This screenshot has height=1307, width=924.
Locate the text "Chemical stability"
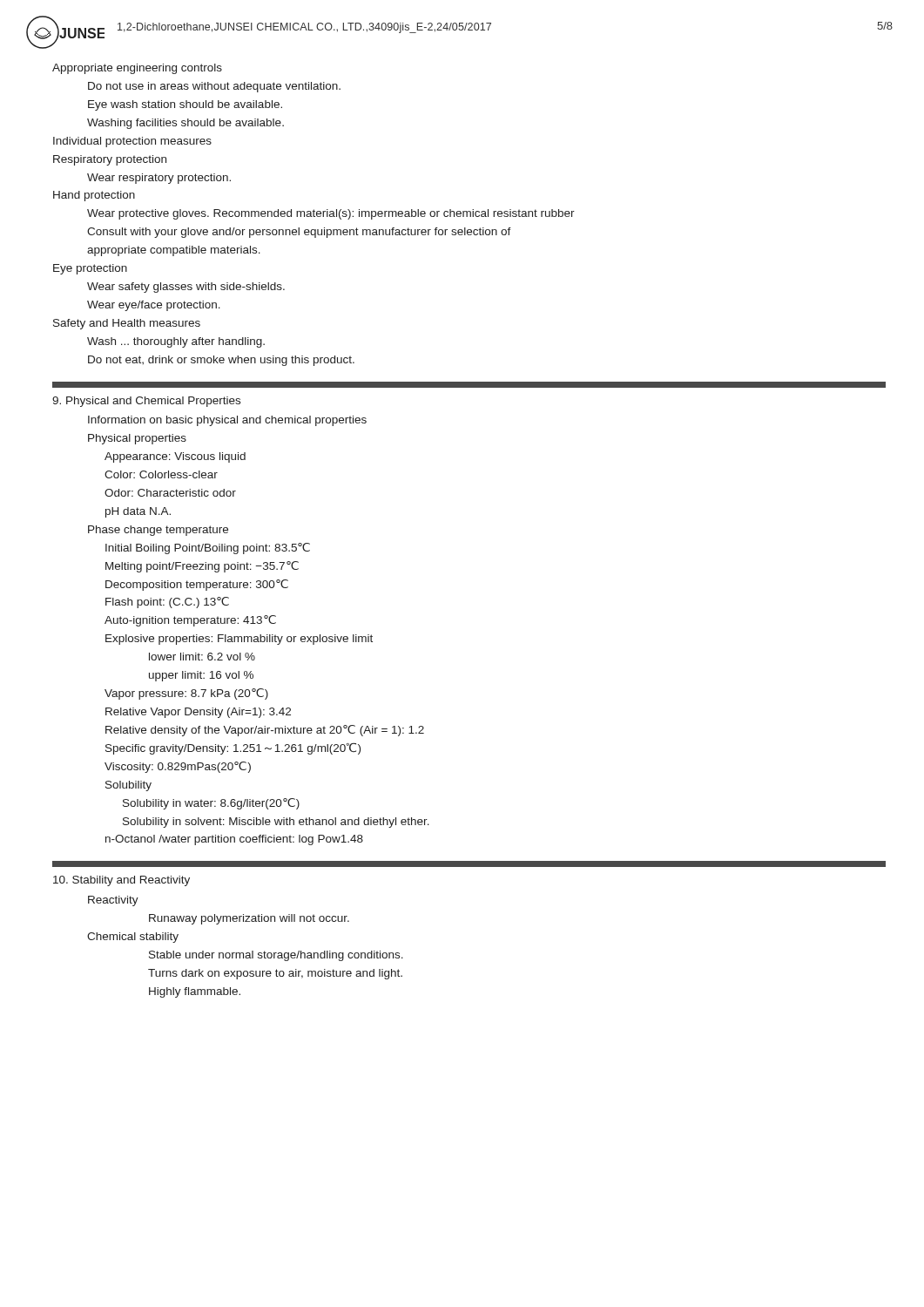(133, 936)
